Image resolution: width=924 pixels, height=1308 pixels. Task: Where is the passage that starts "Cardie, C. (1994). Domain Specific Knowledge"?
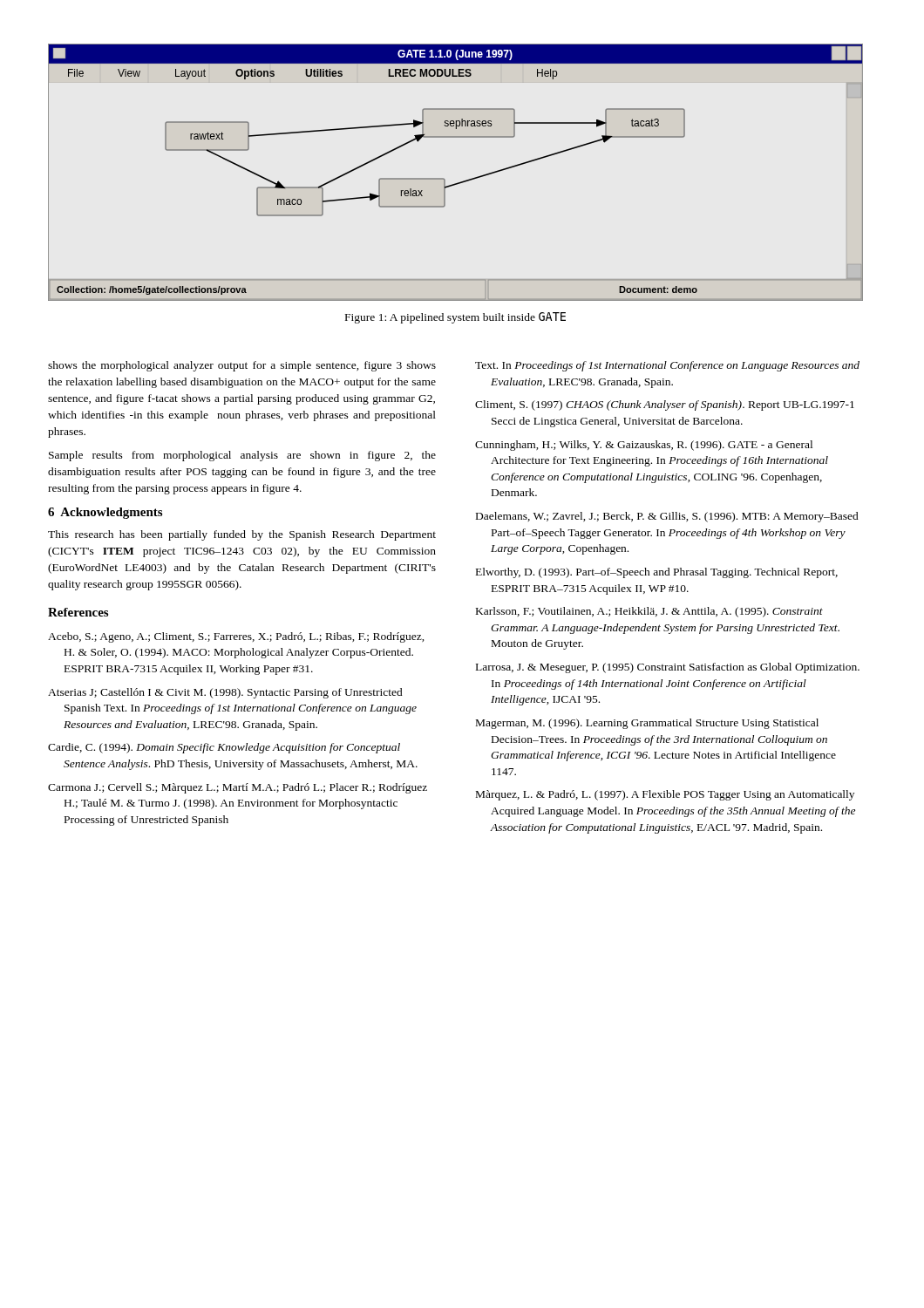tap(242, 756)
